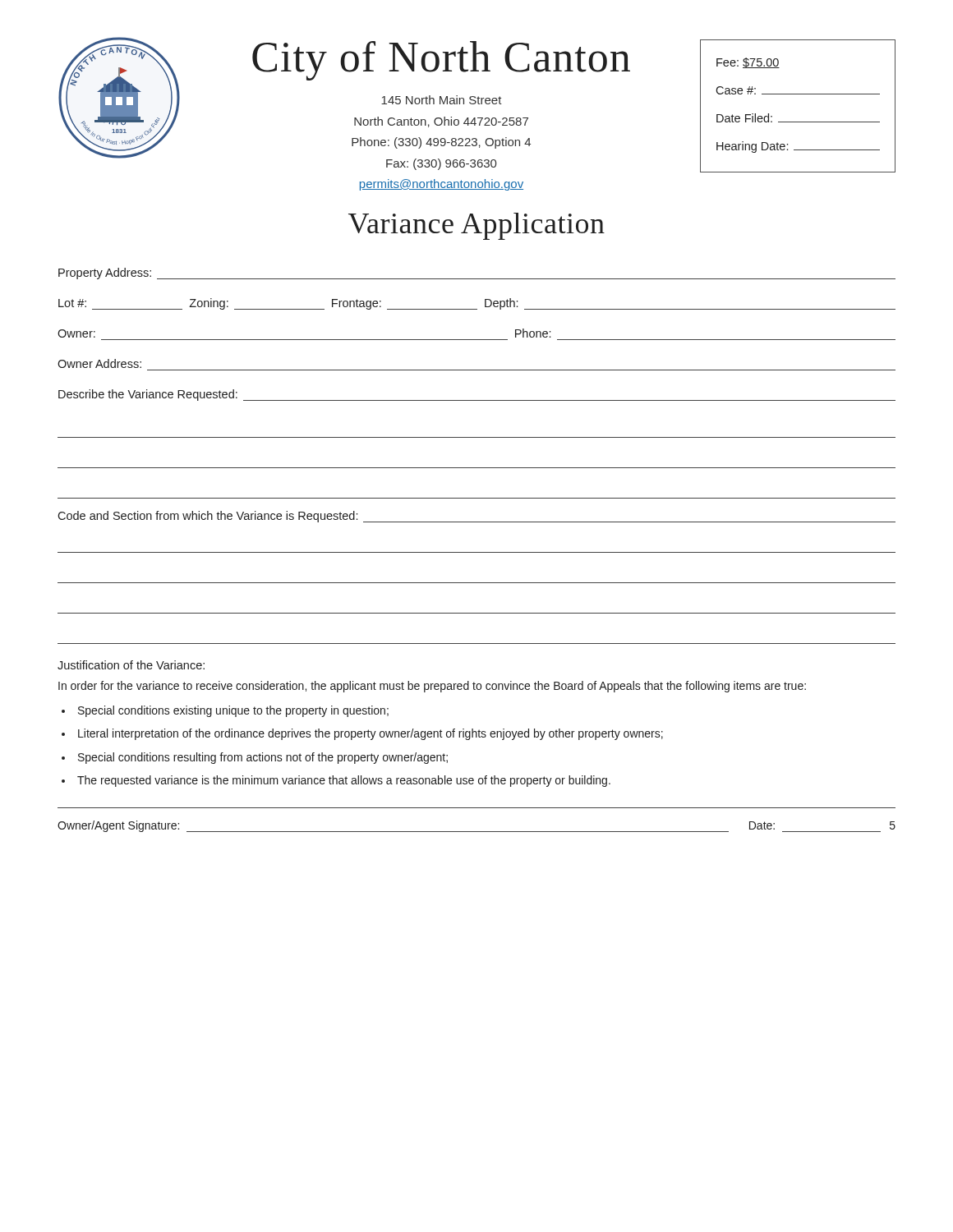Find the text block with the text "In order for the"
Image resolution: width=953 pixels, height=1232 pixels.
[x=432, y=685]
